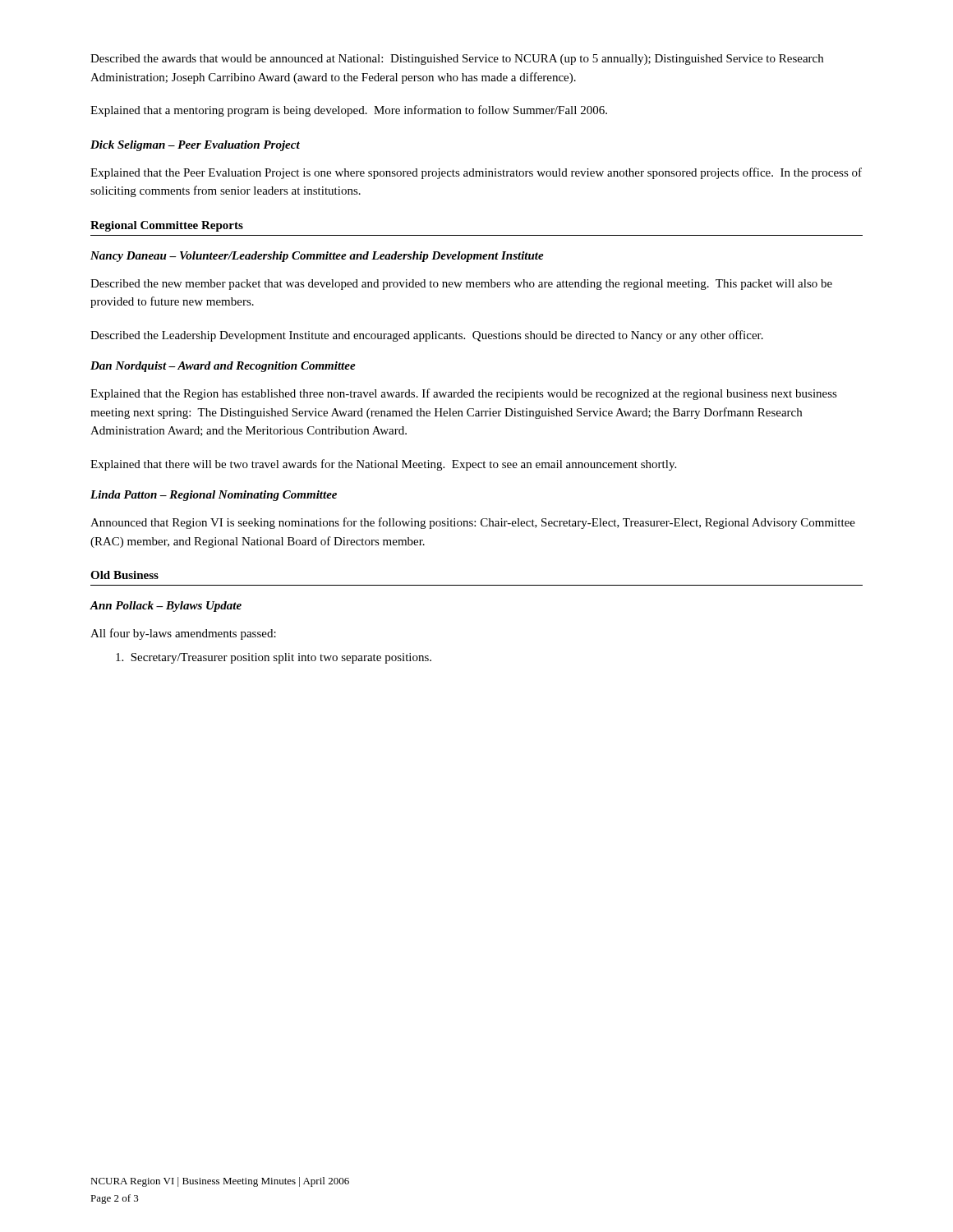This screenshot has width=953, height=1232.
Task: Click on the section header with the text "Dan Nordquist –"
Action: pos(223,365)
